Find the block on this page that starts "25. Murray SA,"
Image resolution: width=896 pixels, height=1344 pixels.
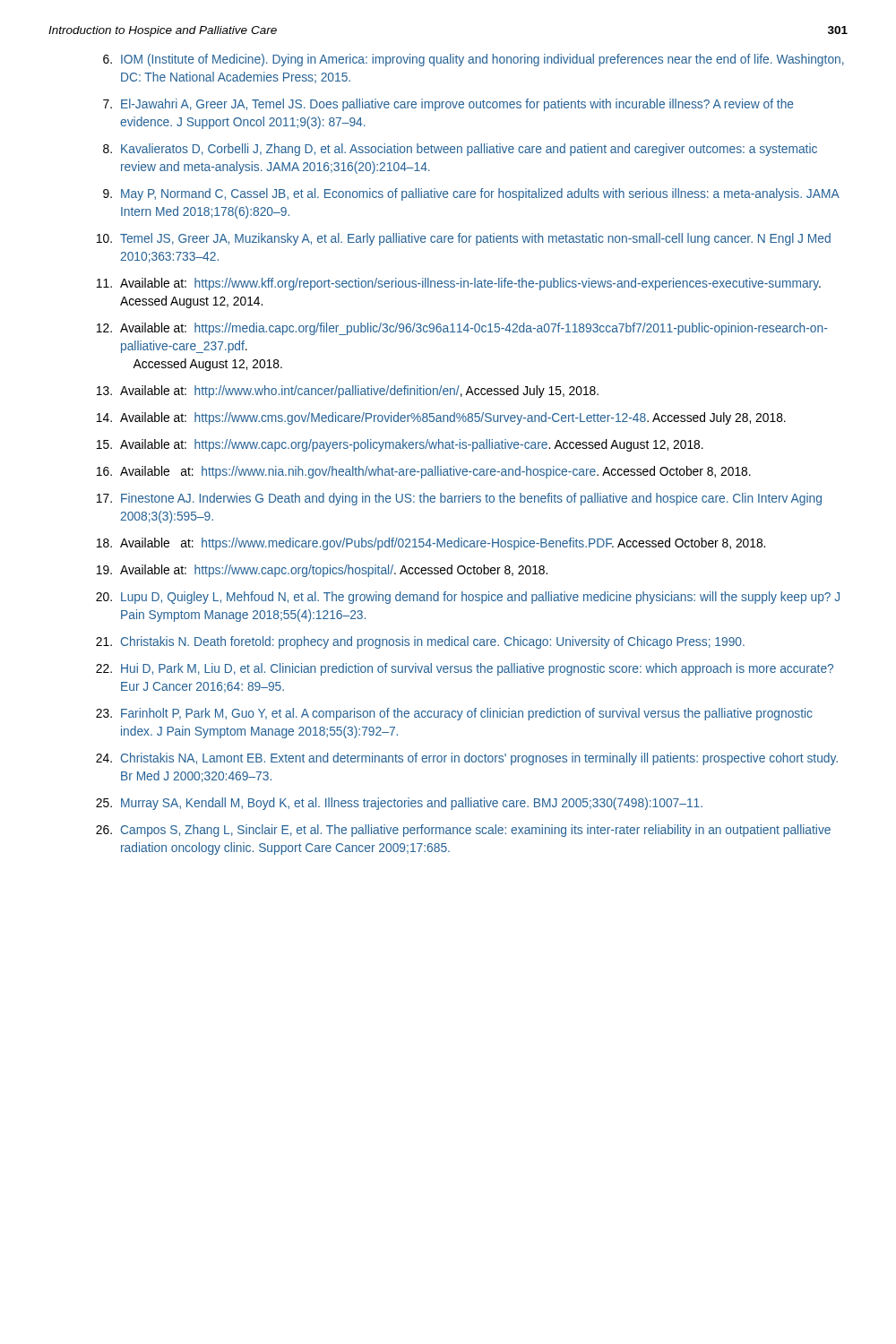(x=464, y=804)
